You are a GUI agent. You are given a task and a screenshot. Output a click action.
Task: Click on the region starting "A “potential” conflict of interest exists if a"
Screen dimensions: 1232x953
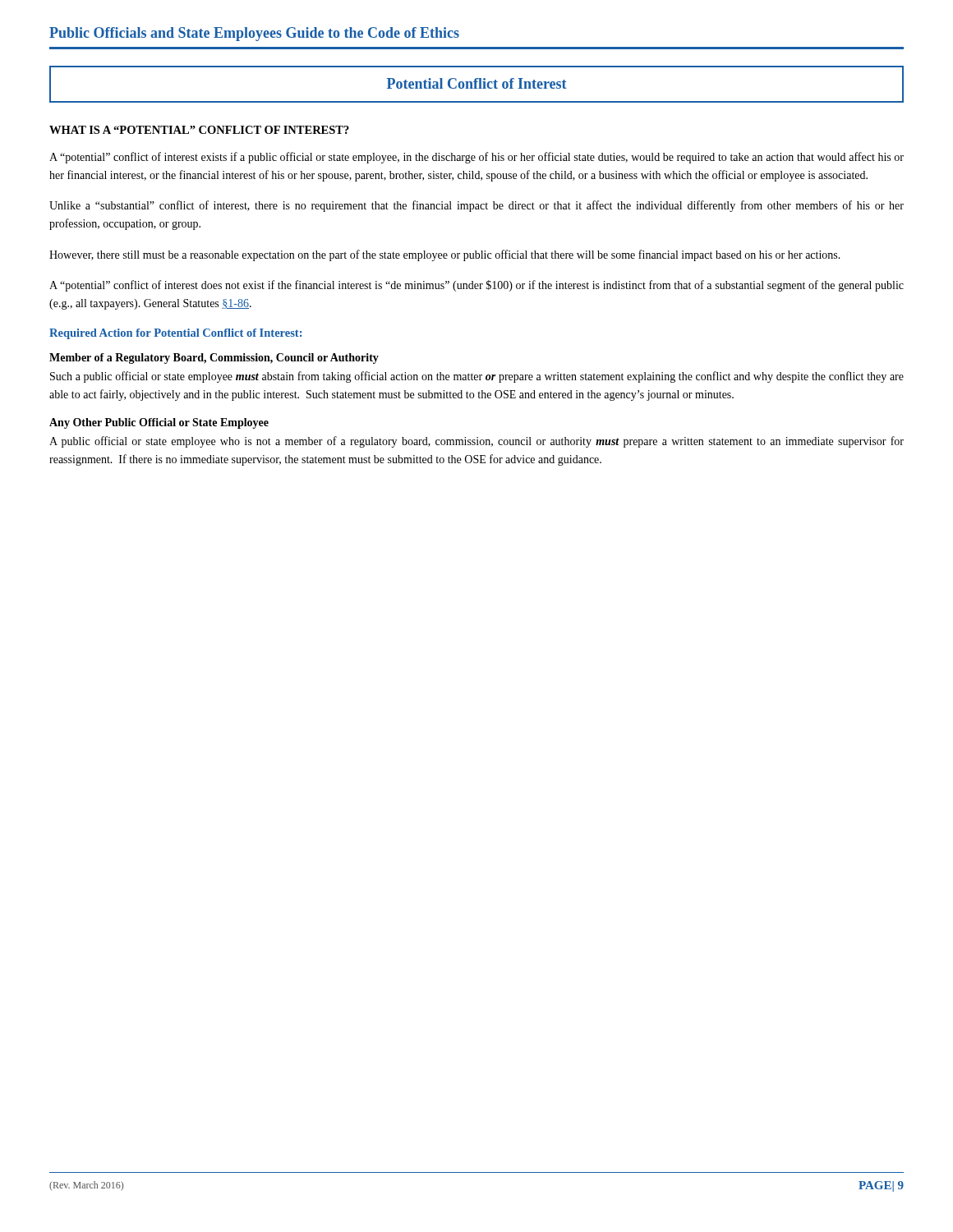coord(476,167)
